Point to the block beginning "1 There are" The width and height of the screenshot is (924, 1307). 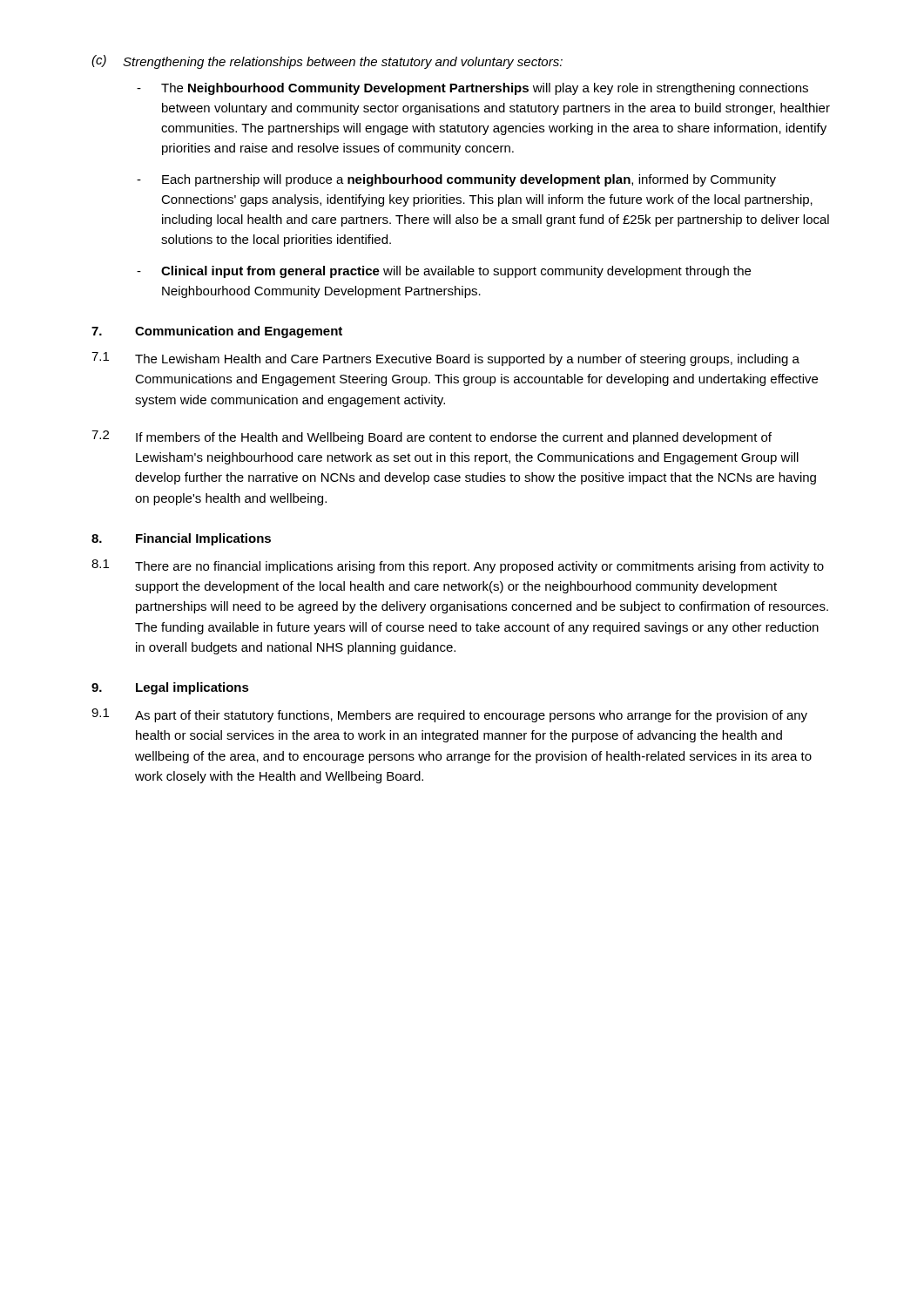click(462, 606)
